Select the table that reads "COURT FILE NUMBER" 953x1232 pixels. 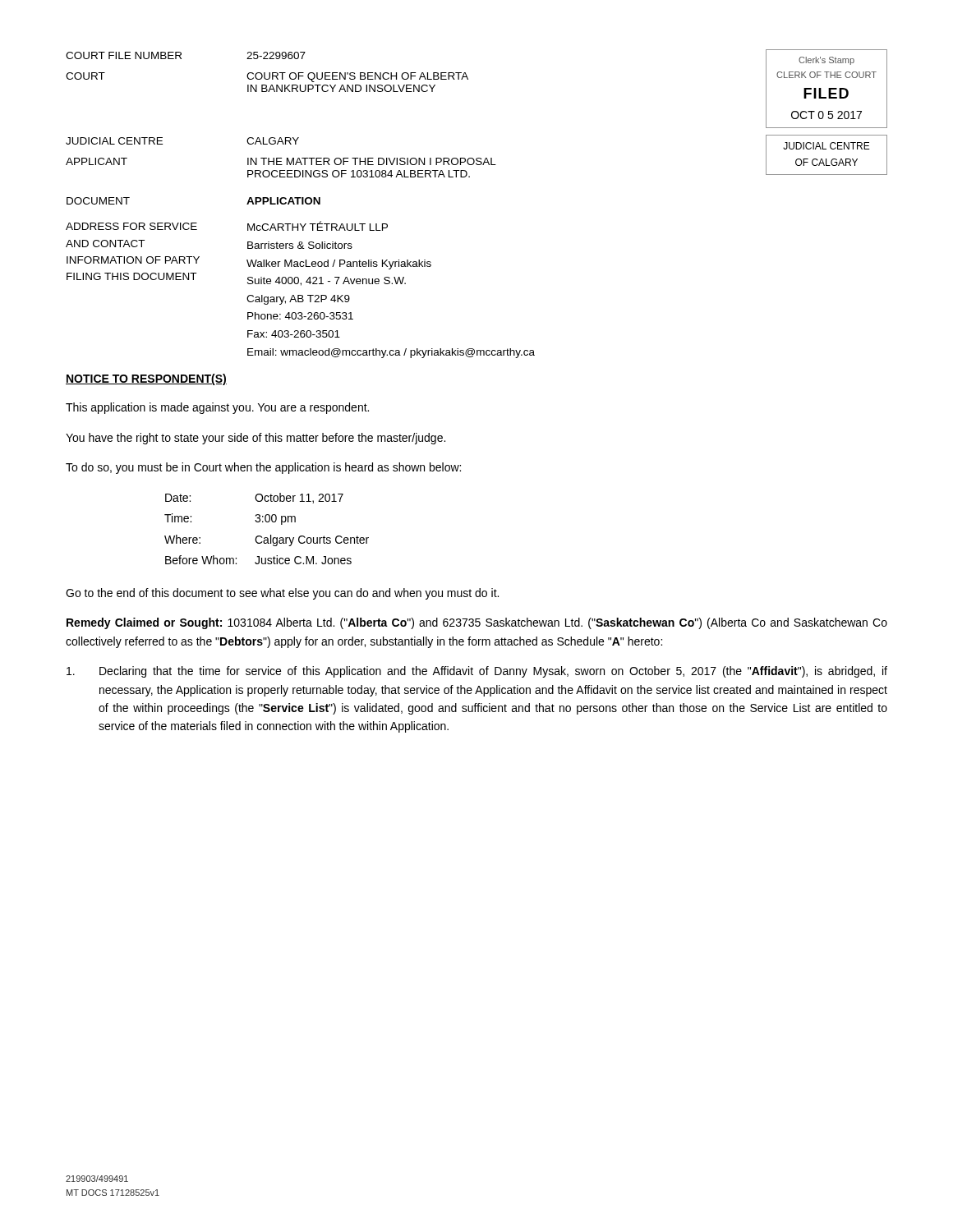click(x=476, y=205)
